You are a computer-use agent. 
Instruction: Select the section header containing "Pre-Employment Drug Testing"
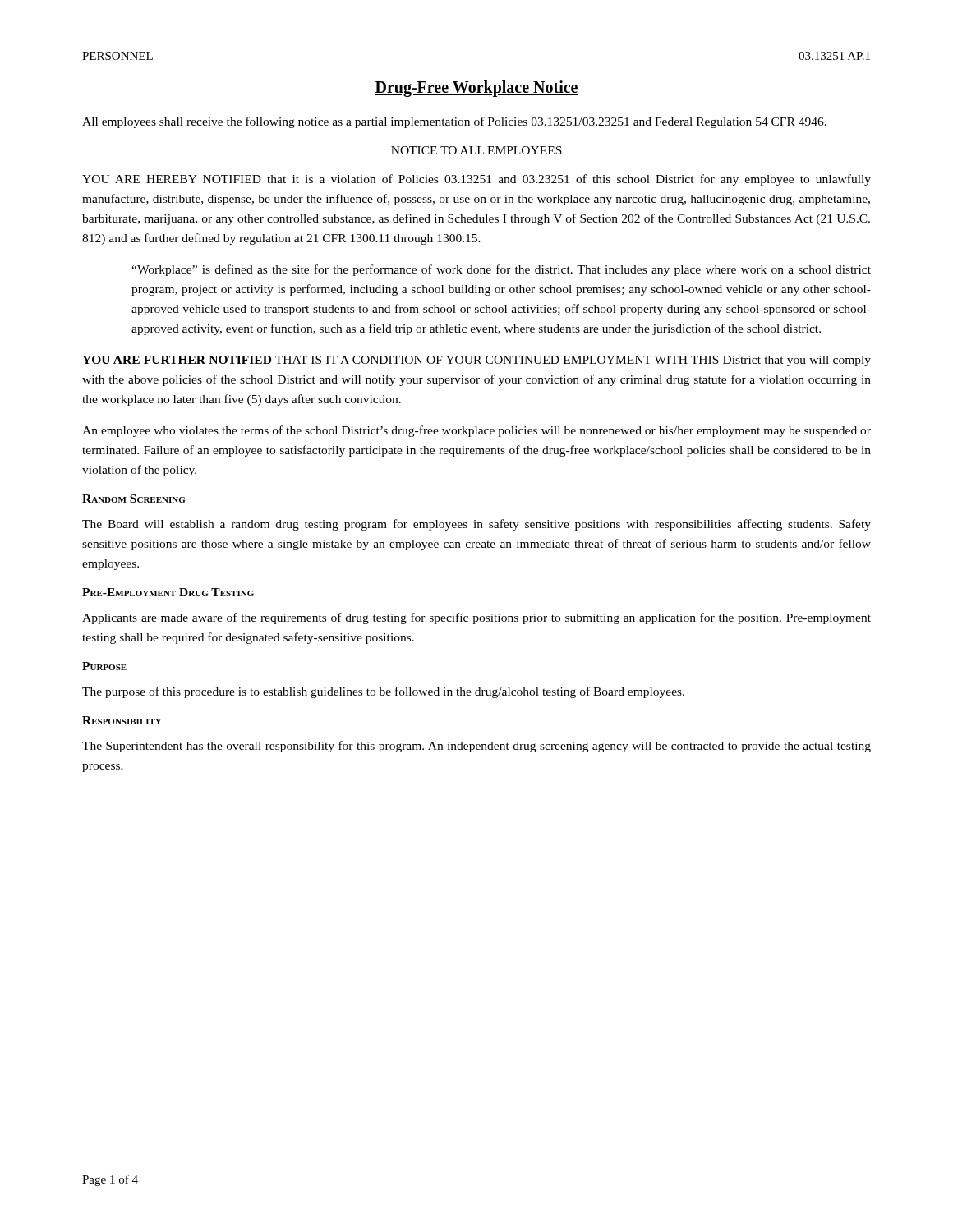[x=168, y=592]
